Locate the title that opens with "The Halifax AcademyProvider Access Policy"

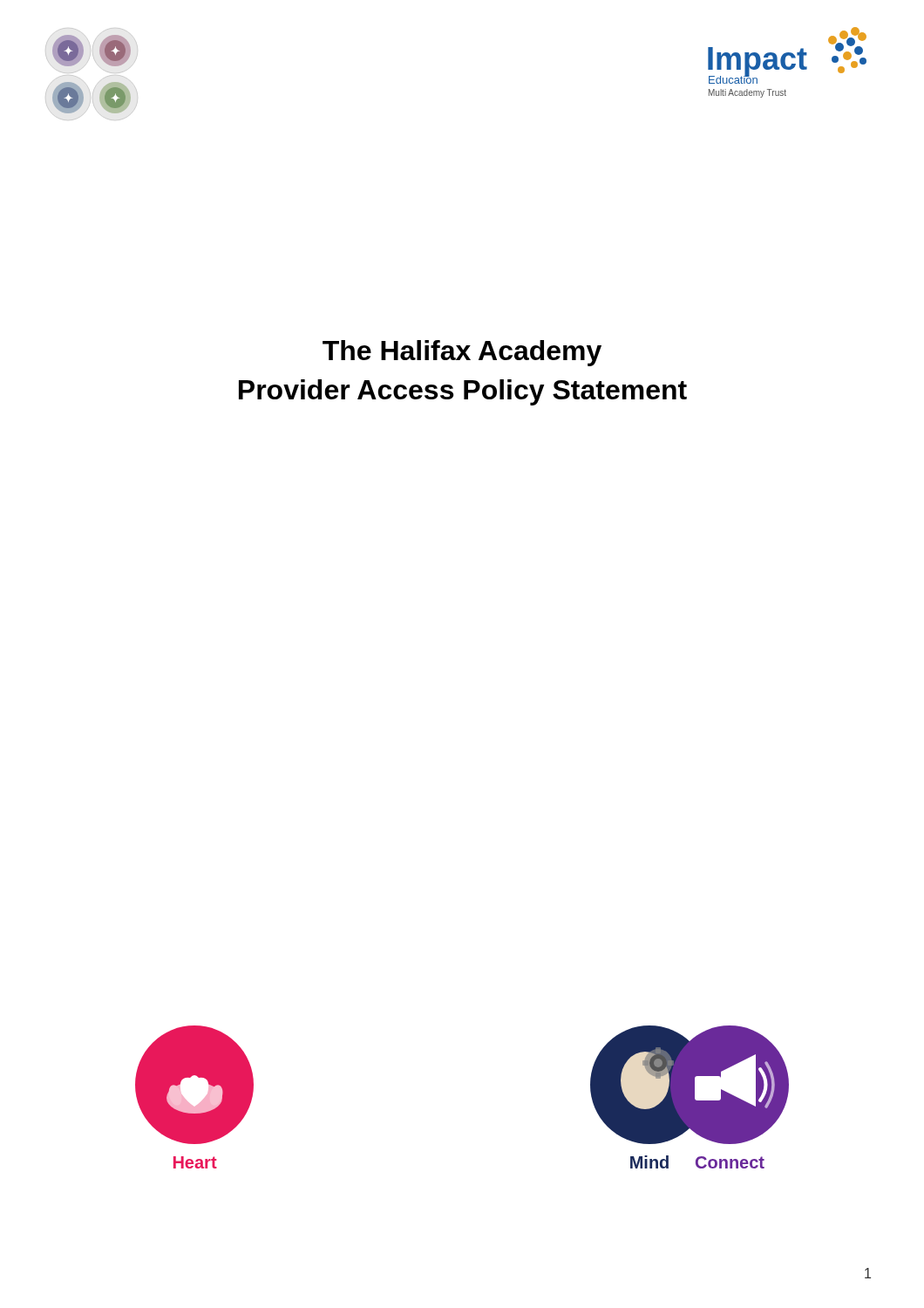click(x=462, y=370)
